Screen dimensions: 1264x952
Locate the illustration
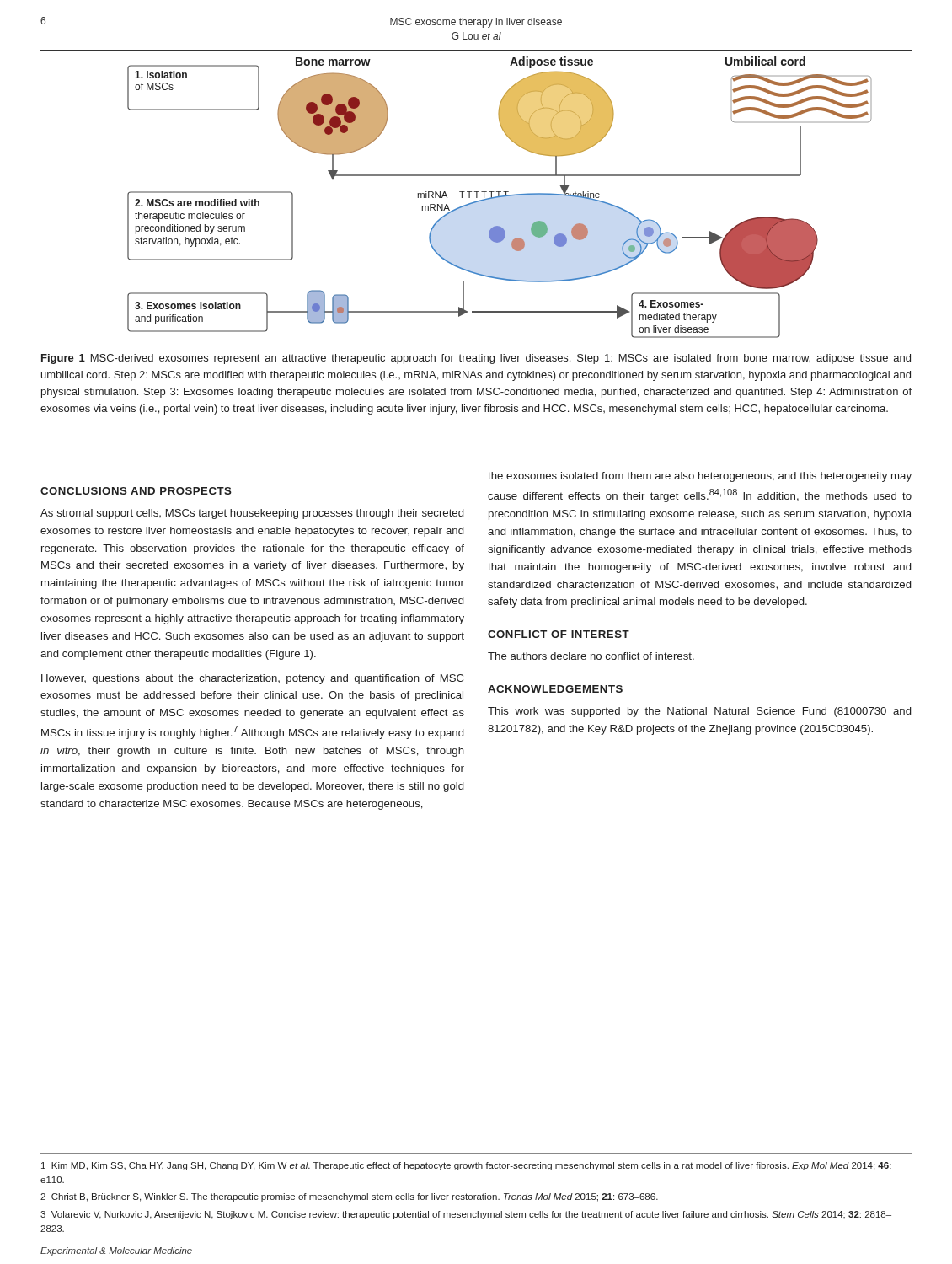coord(519,196)
